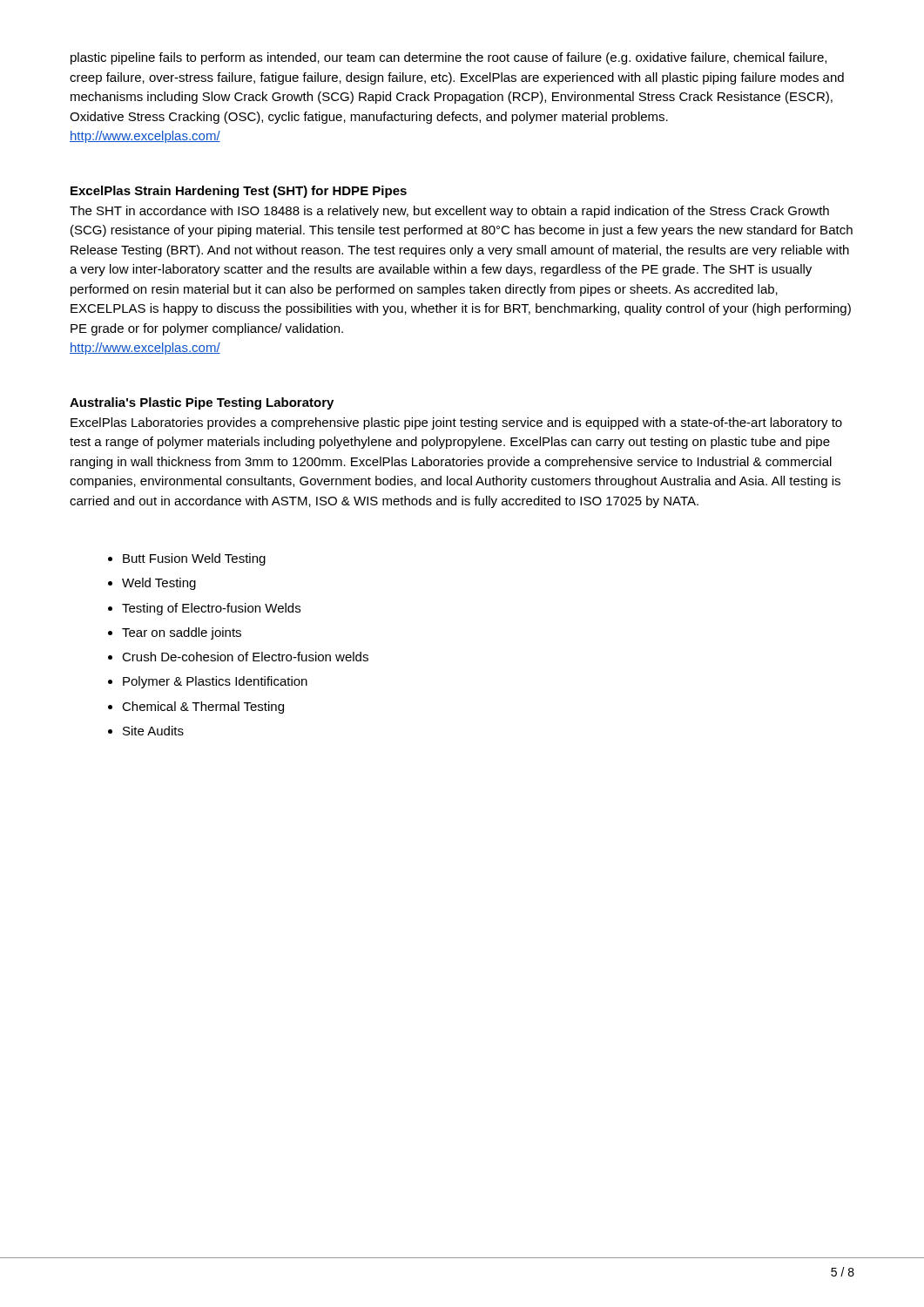Screen dimensions: 1307x924
Task: Where does it say "Polymer & Plastics Identification"?
Action: pos(215,681)
